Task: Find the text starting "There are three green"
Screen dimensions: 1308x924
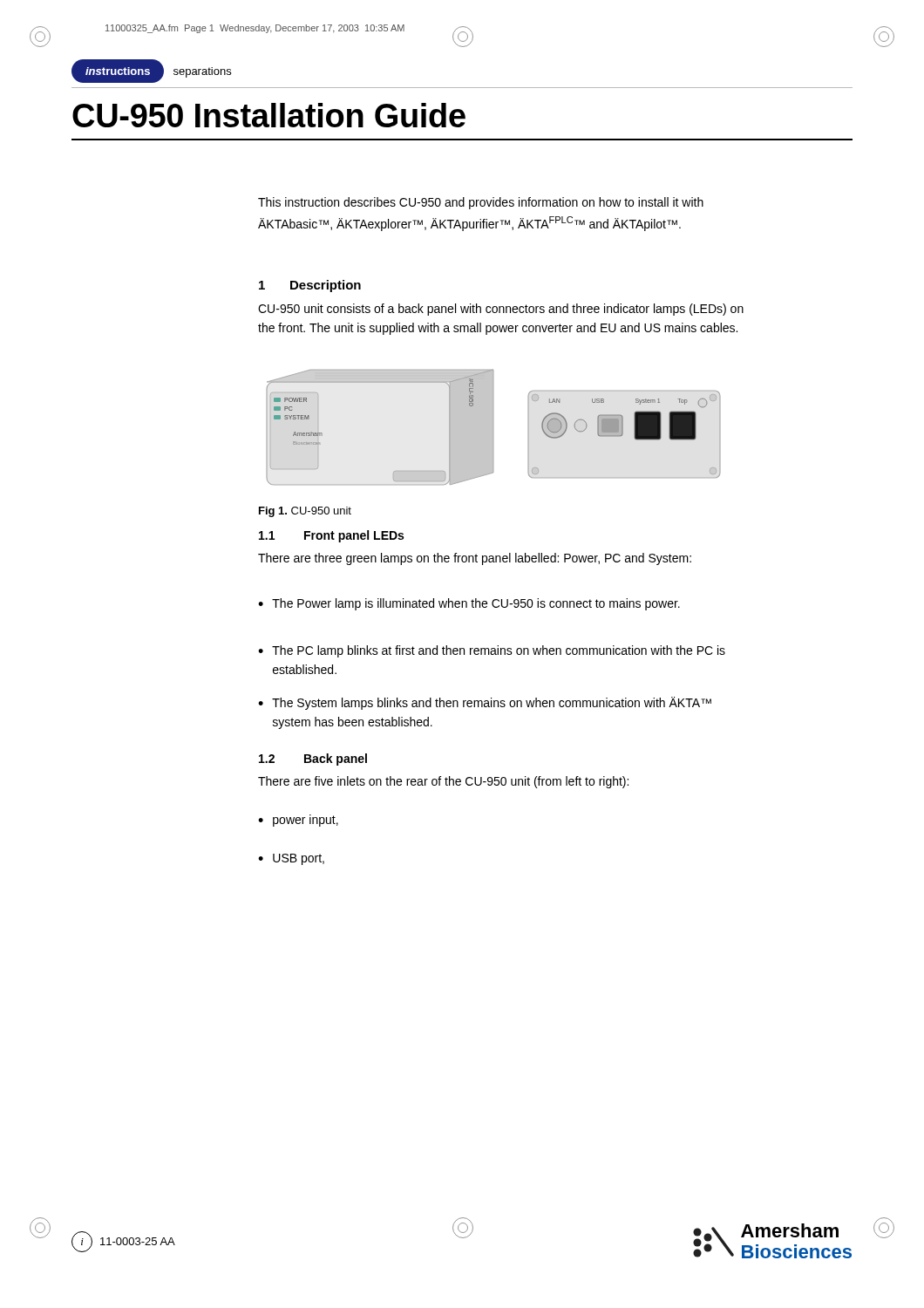Action: pos(503,559)
